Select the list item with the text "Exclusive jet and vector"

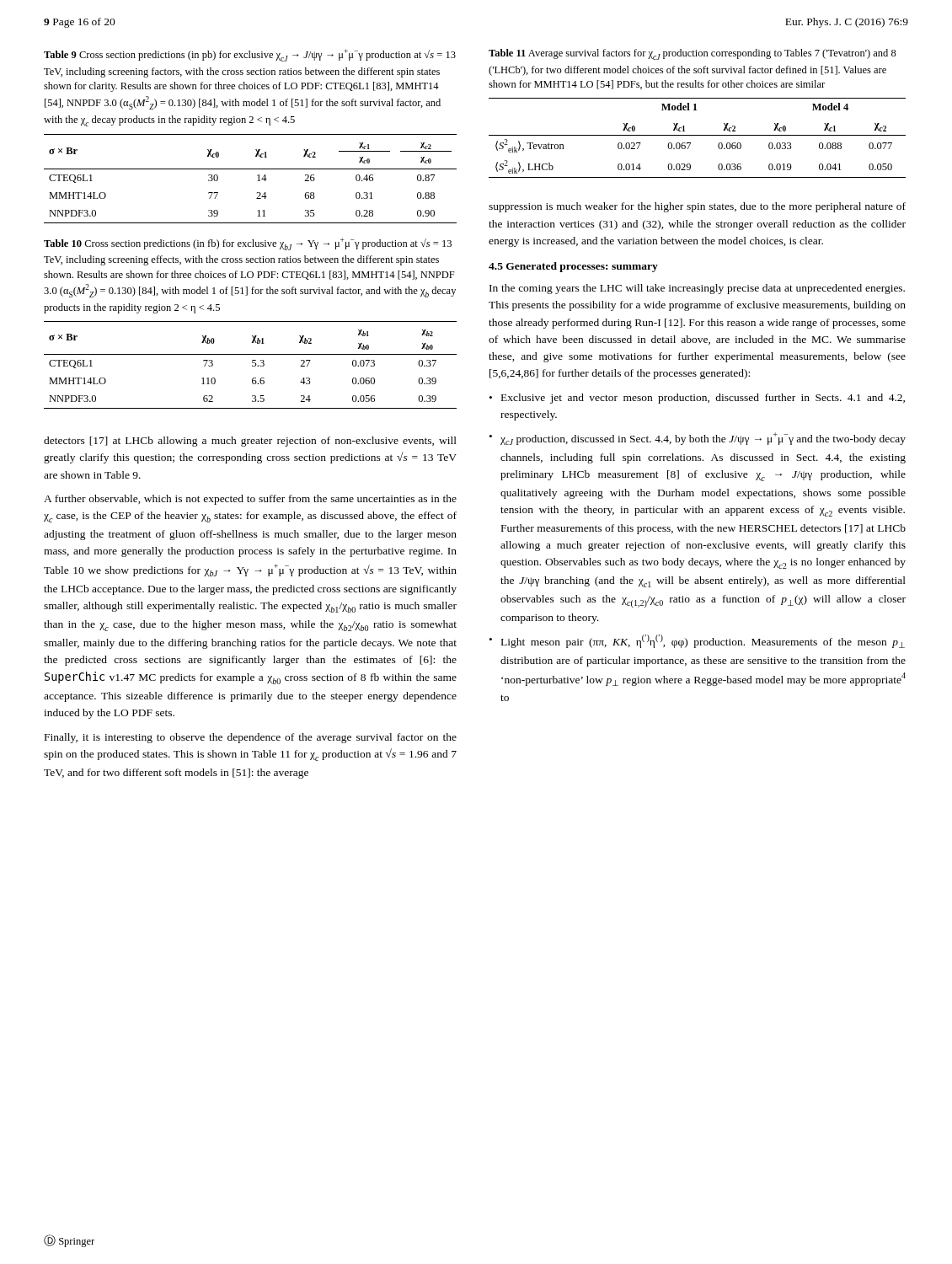(703, 406)
